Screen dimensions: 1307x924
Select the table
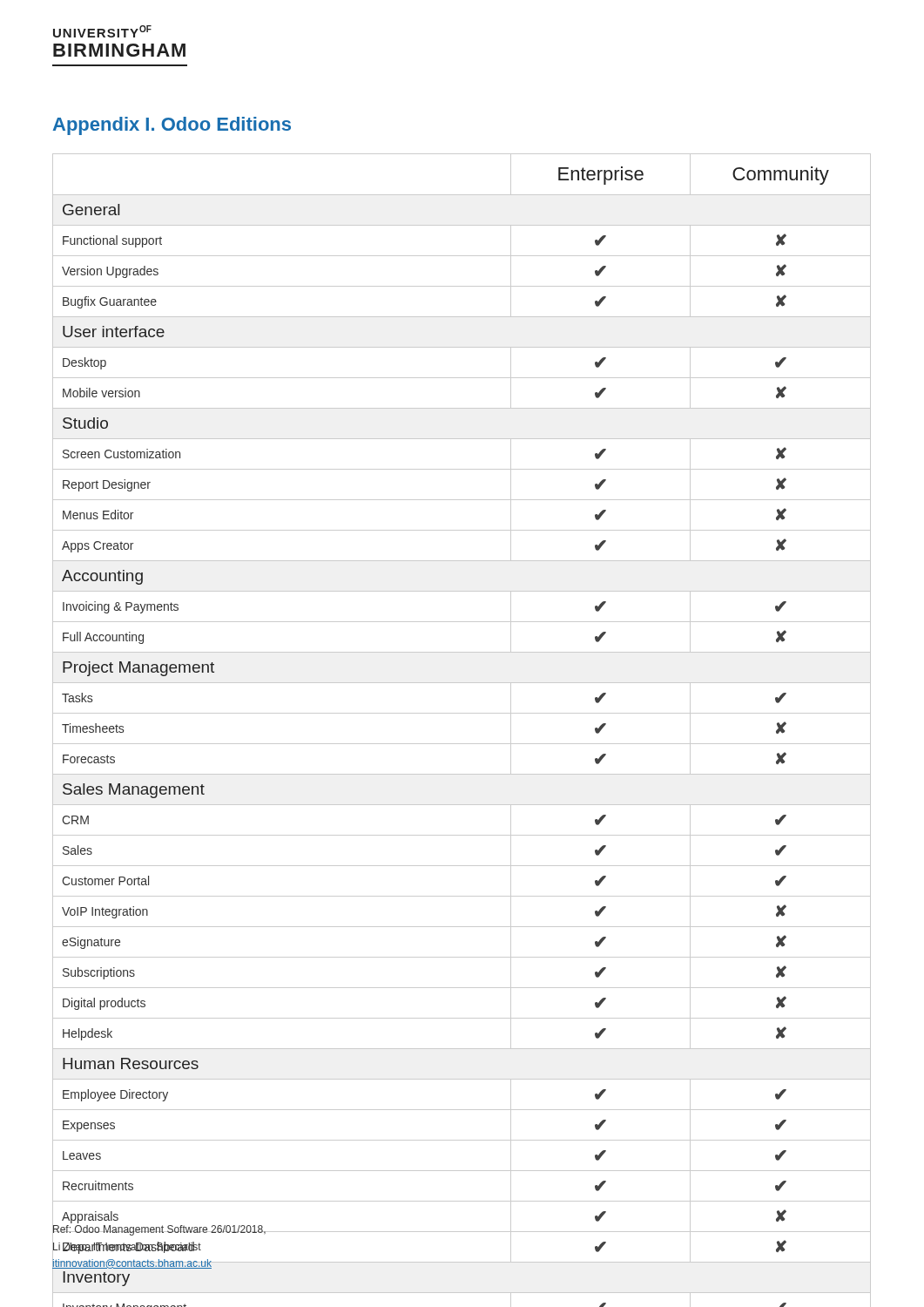point(462,730)
